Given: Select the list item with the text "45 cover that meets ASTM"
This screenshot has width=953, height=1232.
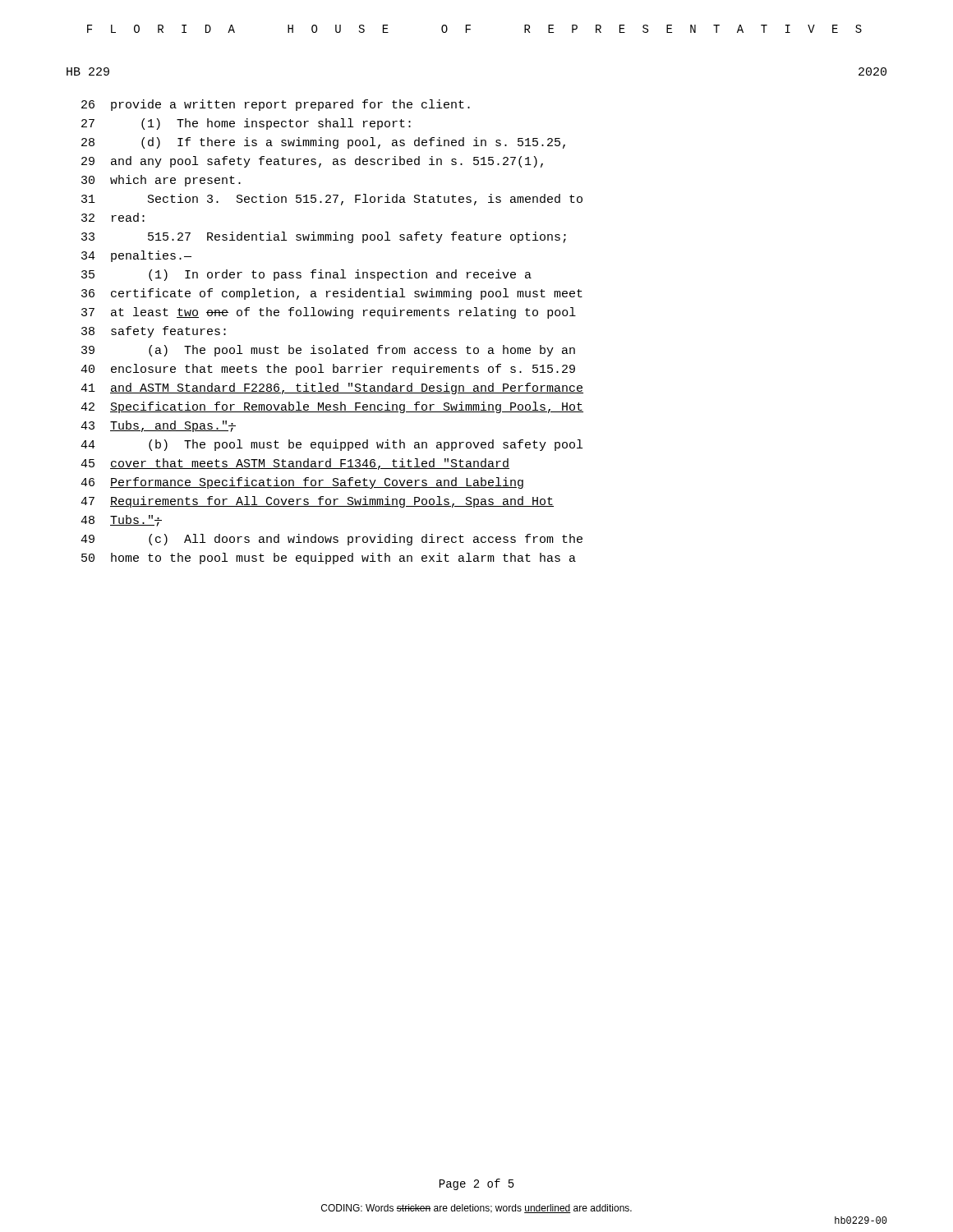Looking at the screenshot, I should [476, 464].
